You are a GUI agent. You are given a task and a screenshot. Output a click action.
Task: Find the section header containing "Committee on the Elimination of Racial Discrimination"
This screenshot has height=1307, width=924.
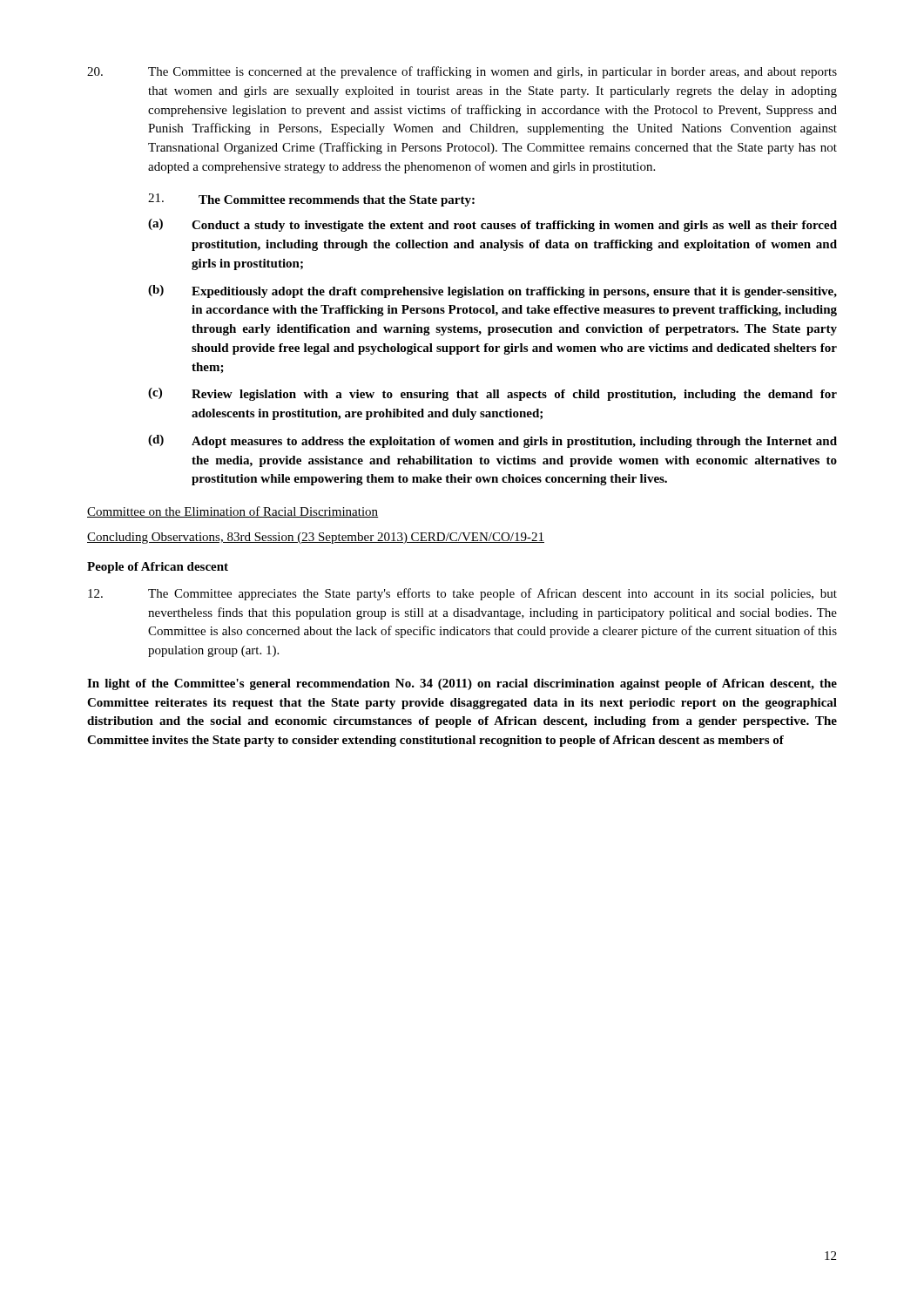point(233,511)
